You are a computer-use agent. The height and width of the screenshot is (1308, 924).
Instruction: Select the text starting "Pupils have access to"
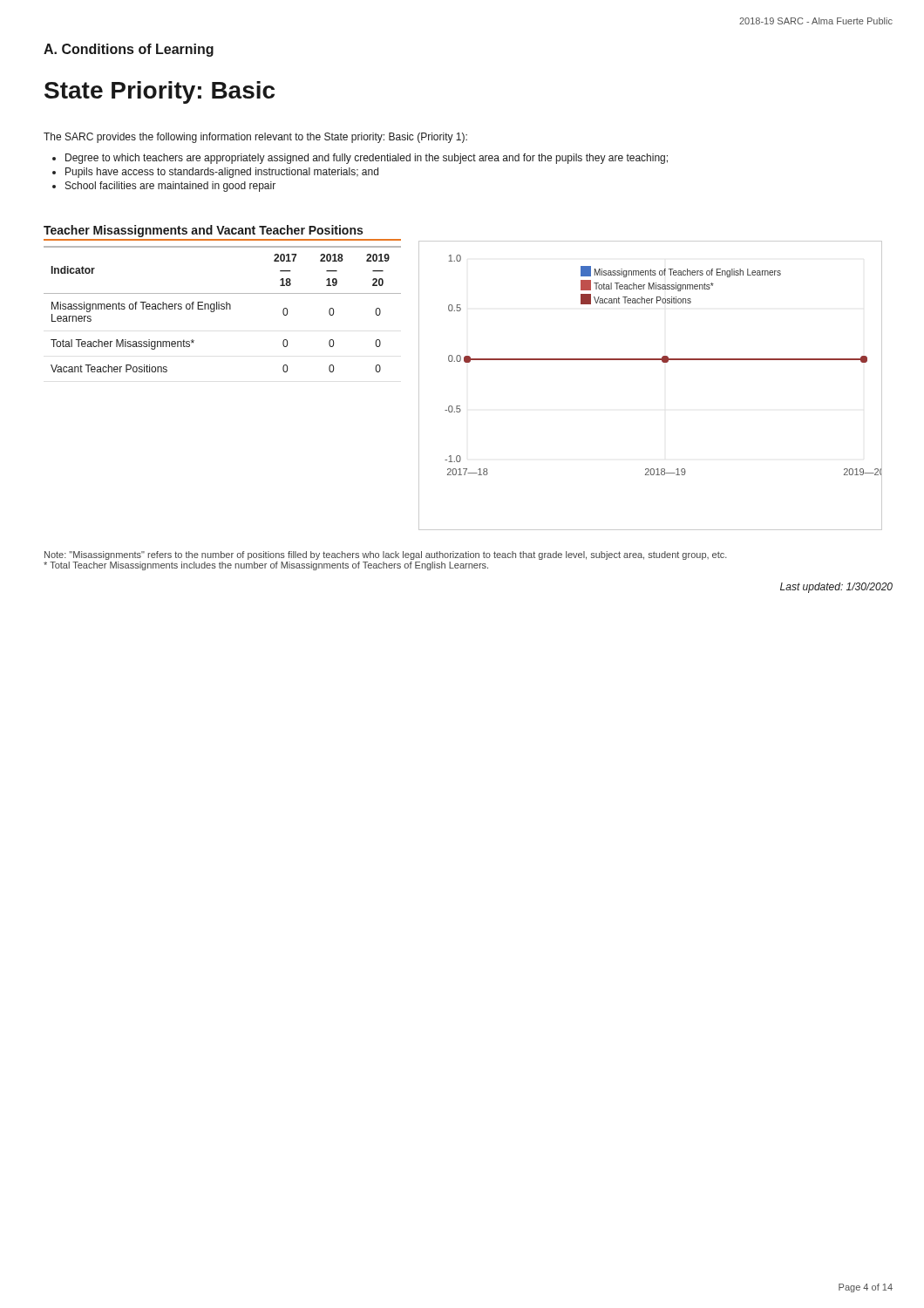tap(222, 172)
